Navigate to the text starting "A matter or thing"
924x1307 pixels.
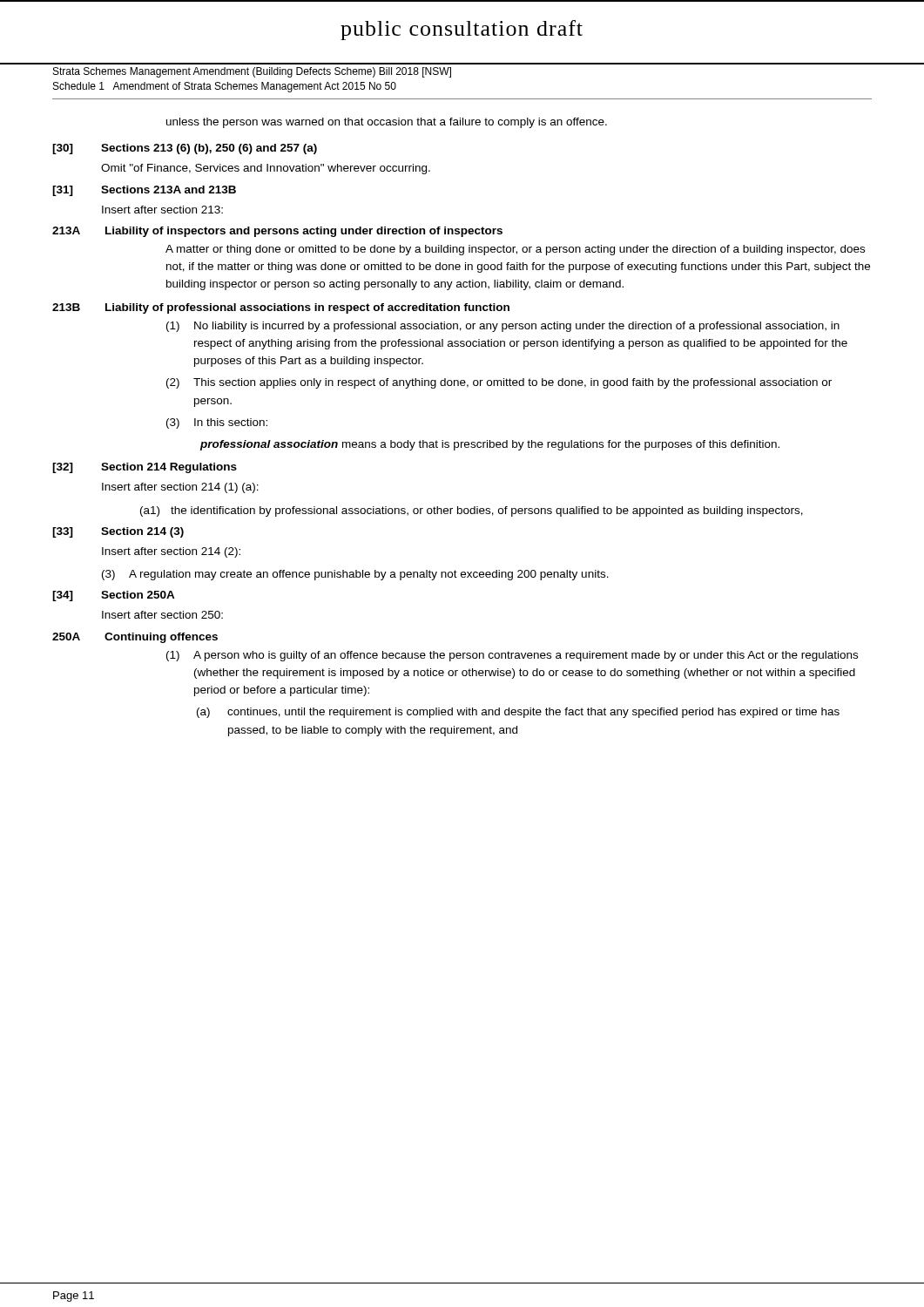pyautogui.click(x=518, y=266)
